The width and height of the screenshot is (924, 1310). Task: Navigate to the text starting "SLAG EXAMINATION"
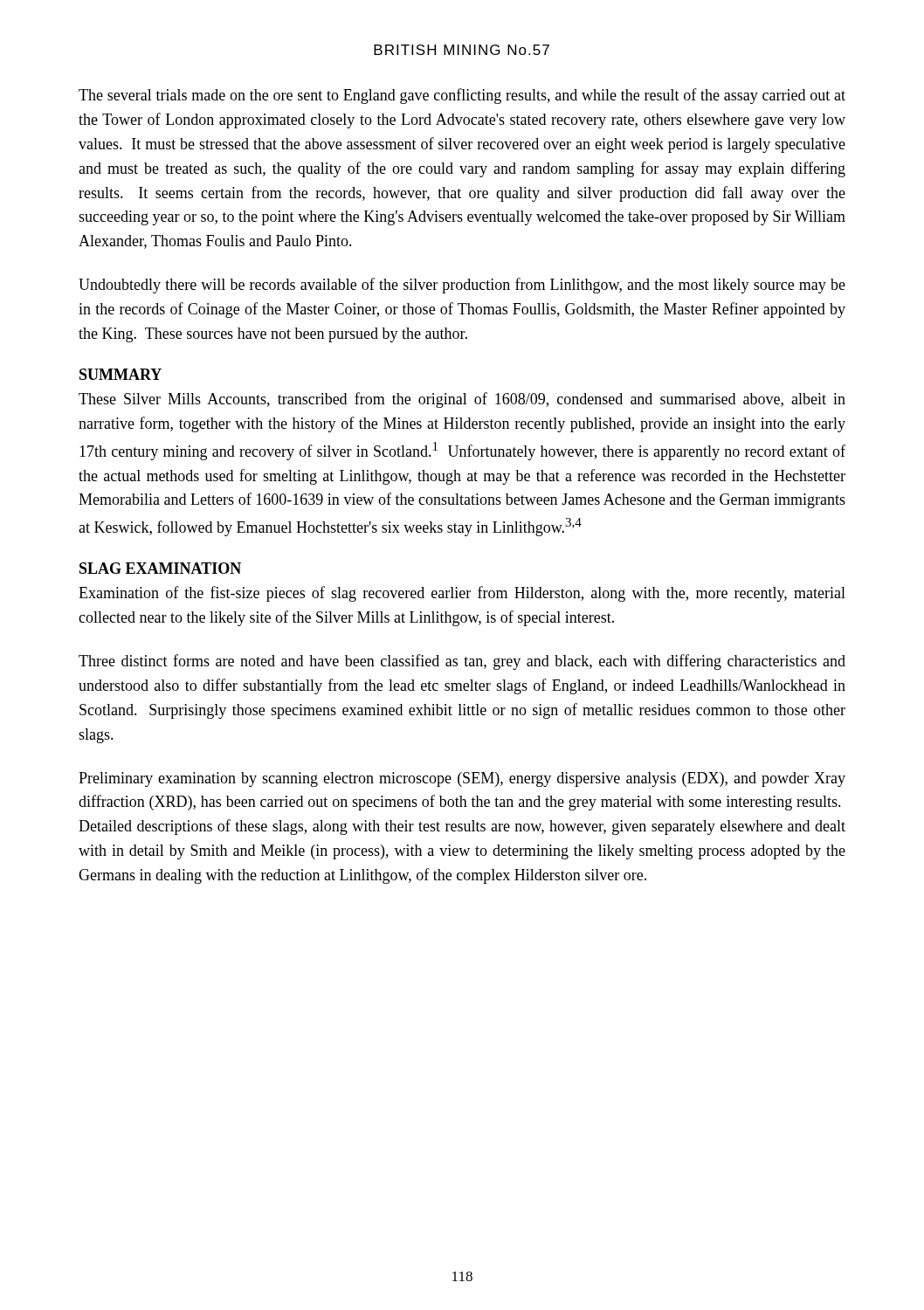tap(160, 569)
